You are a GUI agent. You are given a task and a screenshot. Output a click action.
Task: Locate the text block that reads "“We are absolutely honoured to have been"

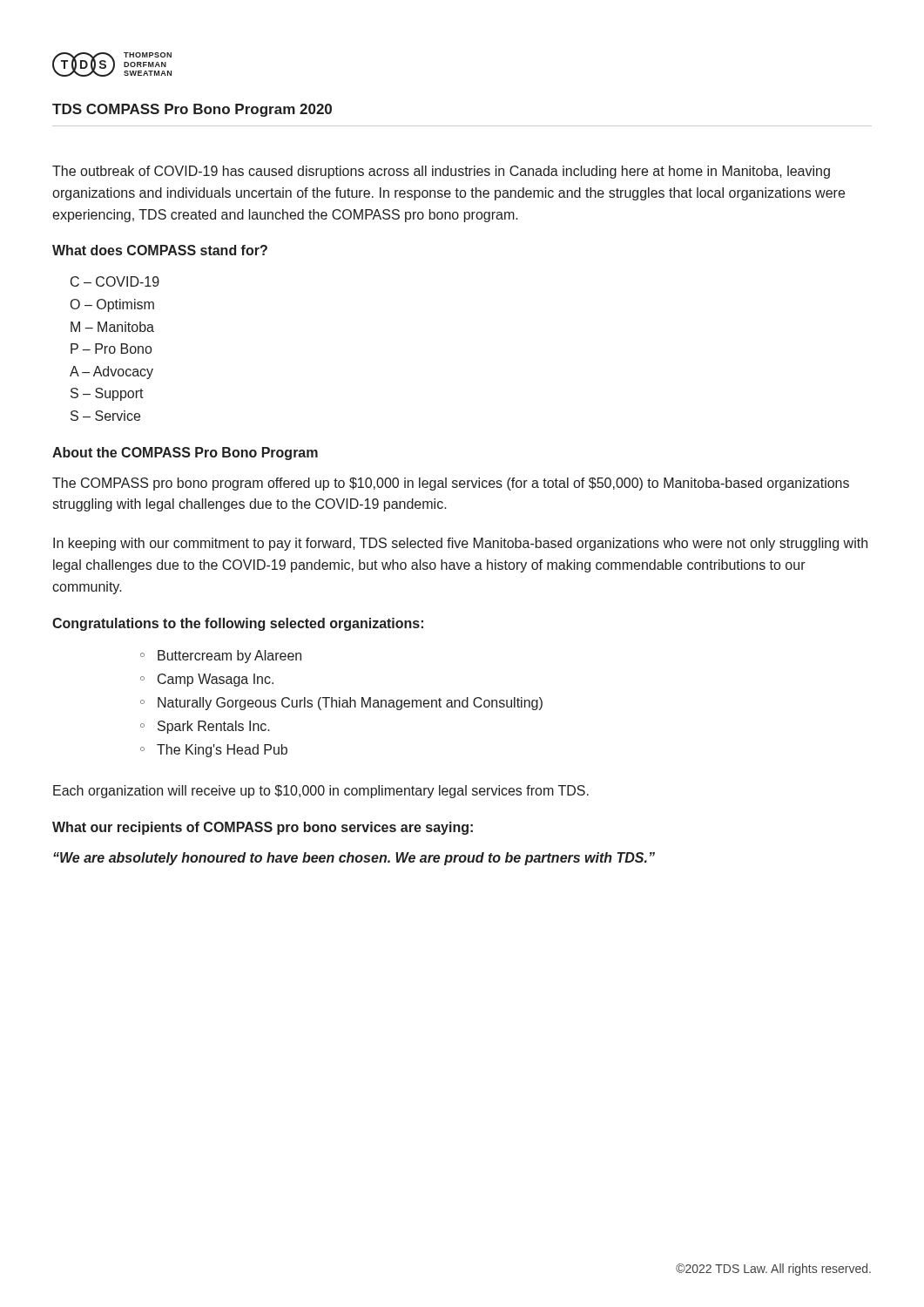(x=354, y=858)
